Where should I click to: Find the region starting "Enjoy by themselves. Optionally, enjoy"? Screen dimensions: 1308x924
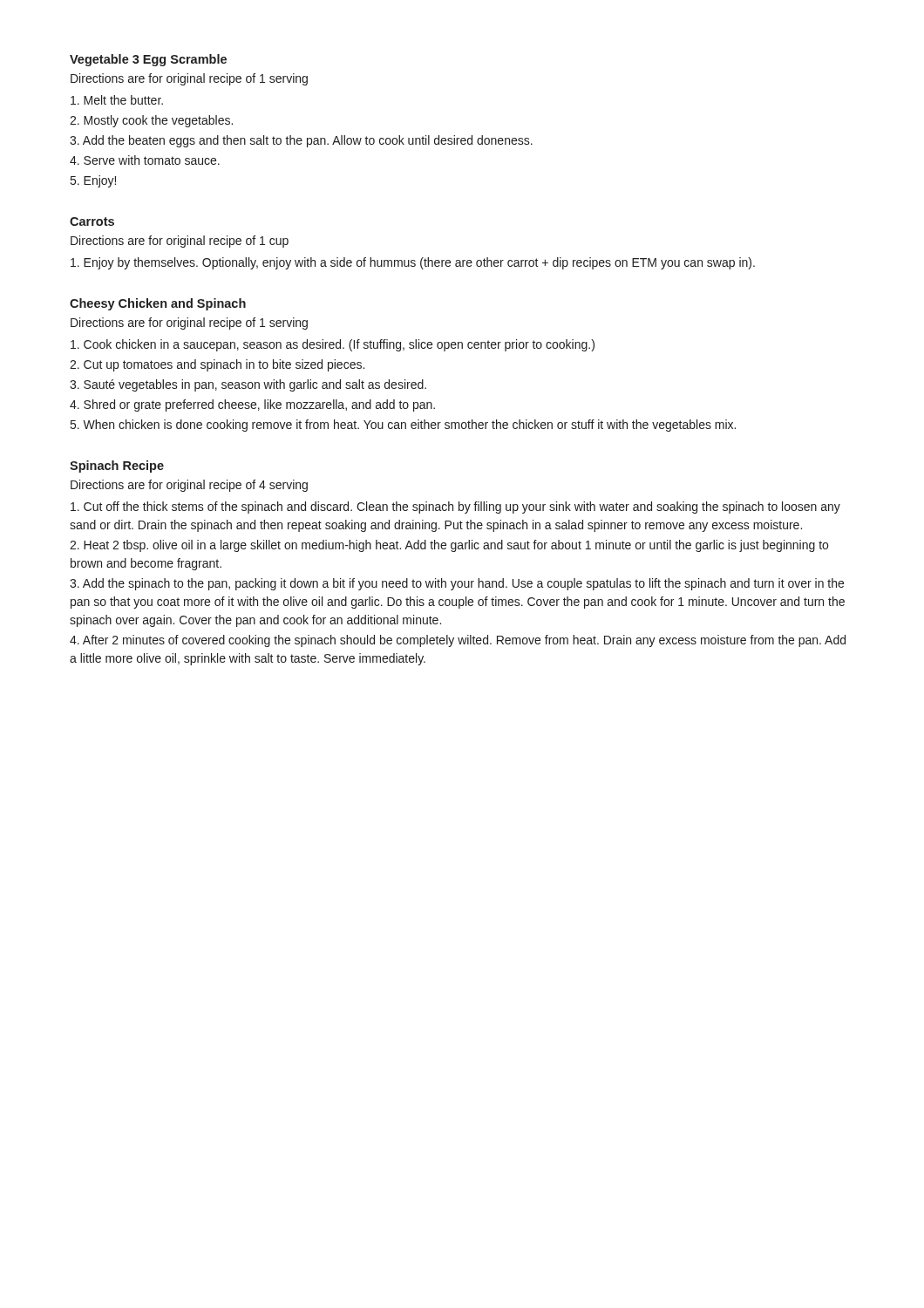tap(413, 262)
